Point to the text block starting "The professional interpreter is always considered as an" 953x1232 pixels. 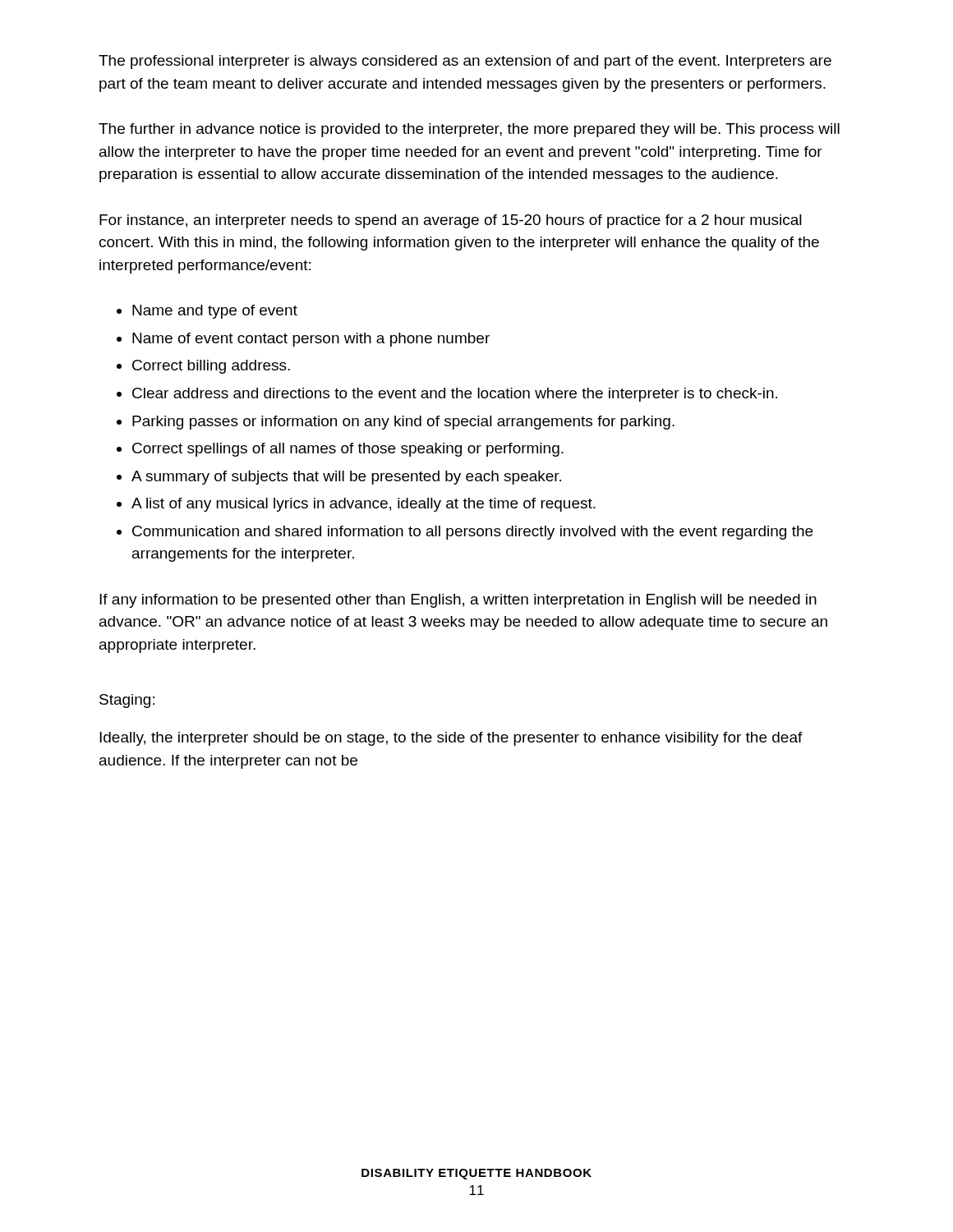point(465,72)
